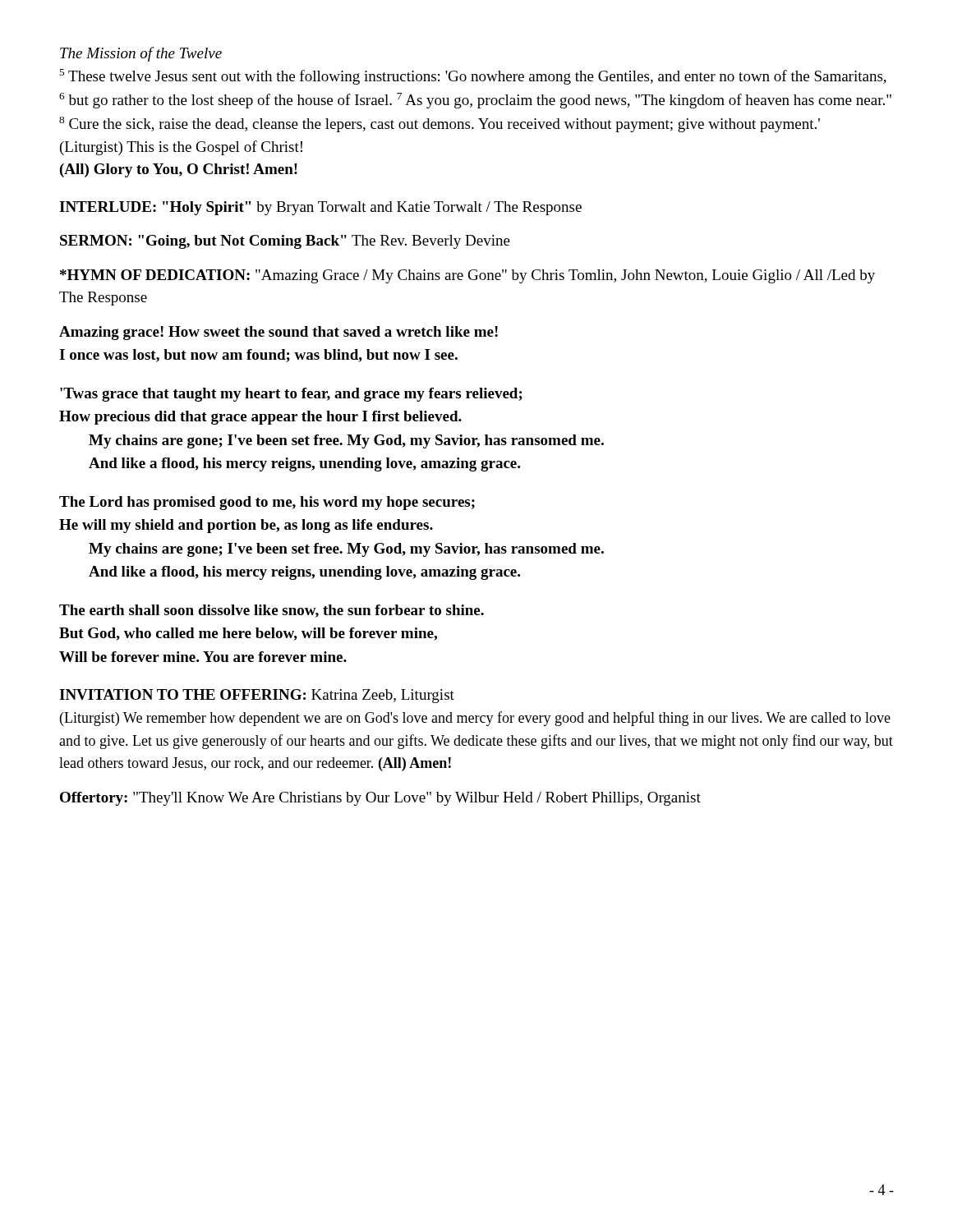Select the text block with the text "HYMN OF DEDICATION: "Amazing Grace /"
Screen dimensions: 1232x953
tap(467, 286)
